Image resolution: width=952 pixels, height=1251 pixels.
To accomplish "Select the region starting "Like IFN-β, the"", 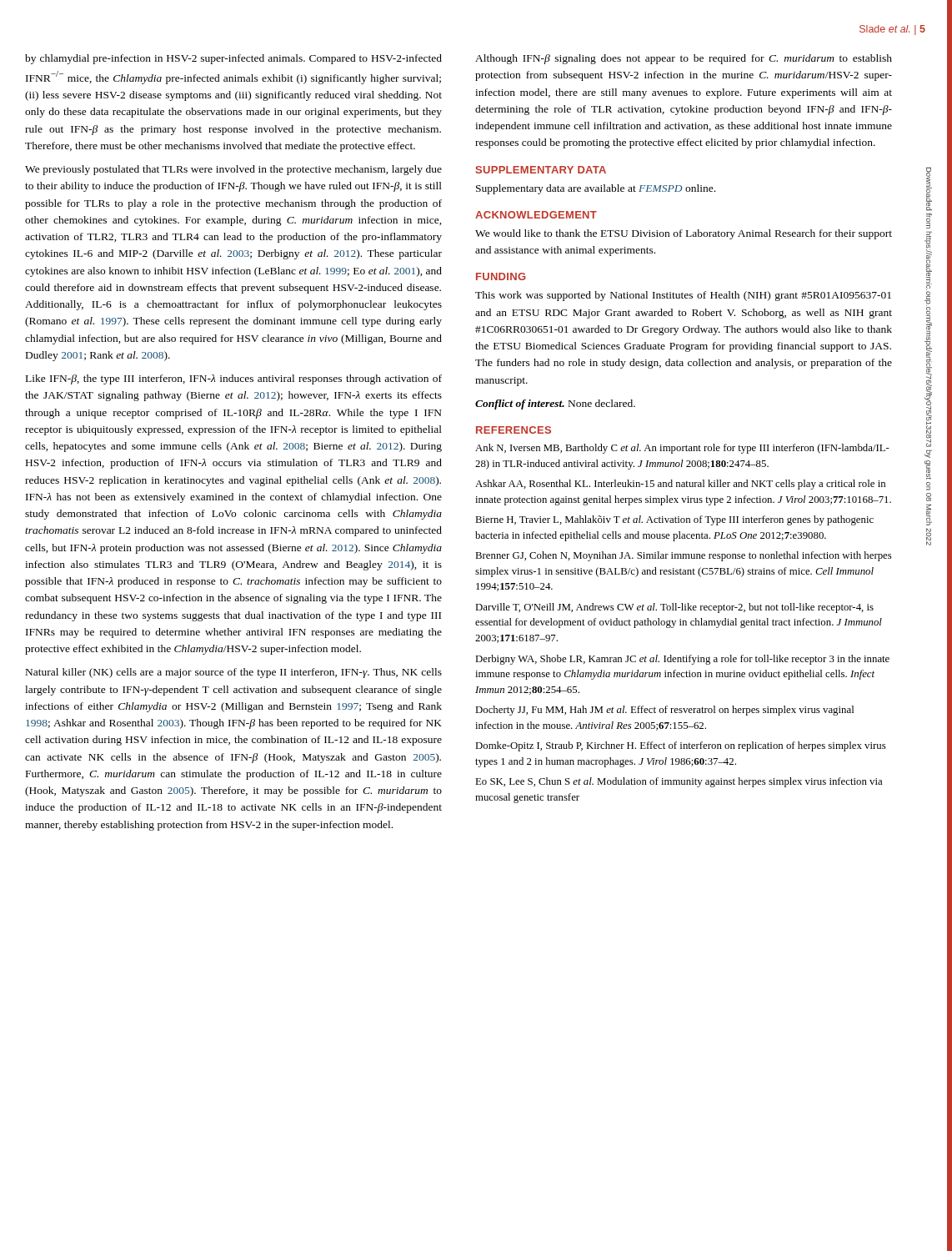I will tap(233, 514).
